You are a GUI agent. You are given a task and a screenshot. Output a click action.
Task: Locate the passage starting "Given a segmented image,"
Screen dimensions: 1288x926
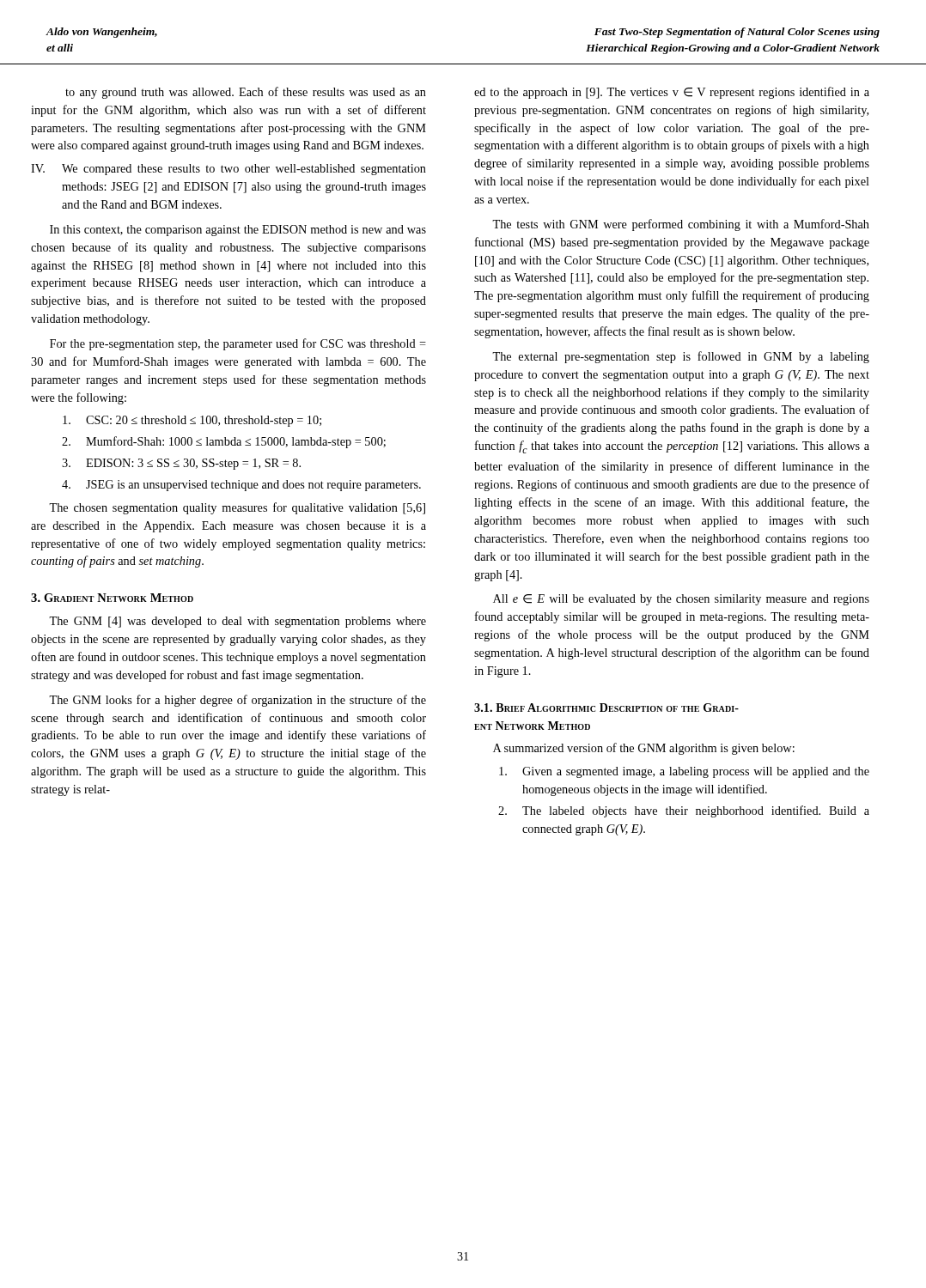pos(684,781)
